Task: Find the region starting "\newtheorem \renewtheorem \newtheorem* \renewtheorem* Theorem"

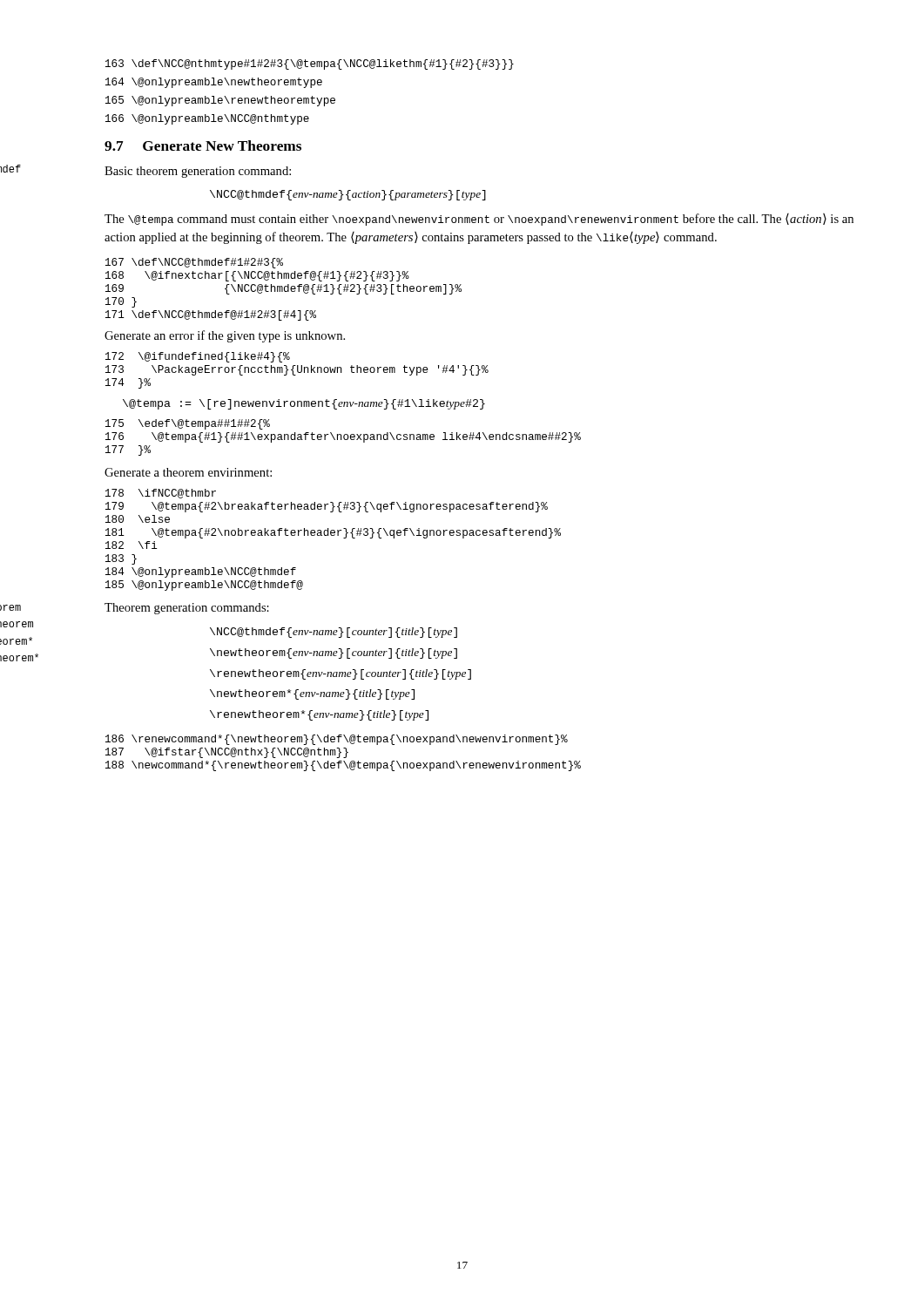Action: point(187,608)
